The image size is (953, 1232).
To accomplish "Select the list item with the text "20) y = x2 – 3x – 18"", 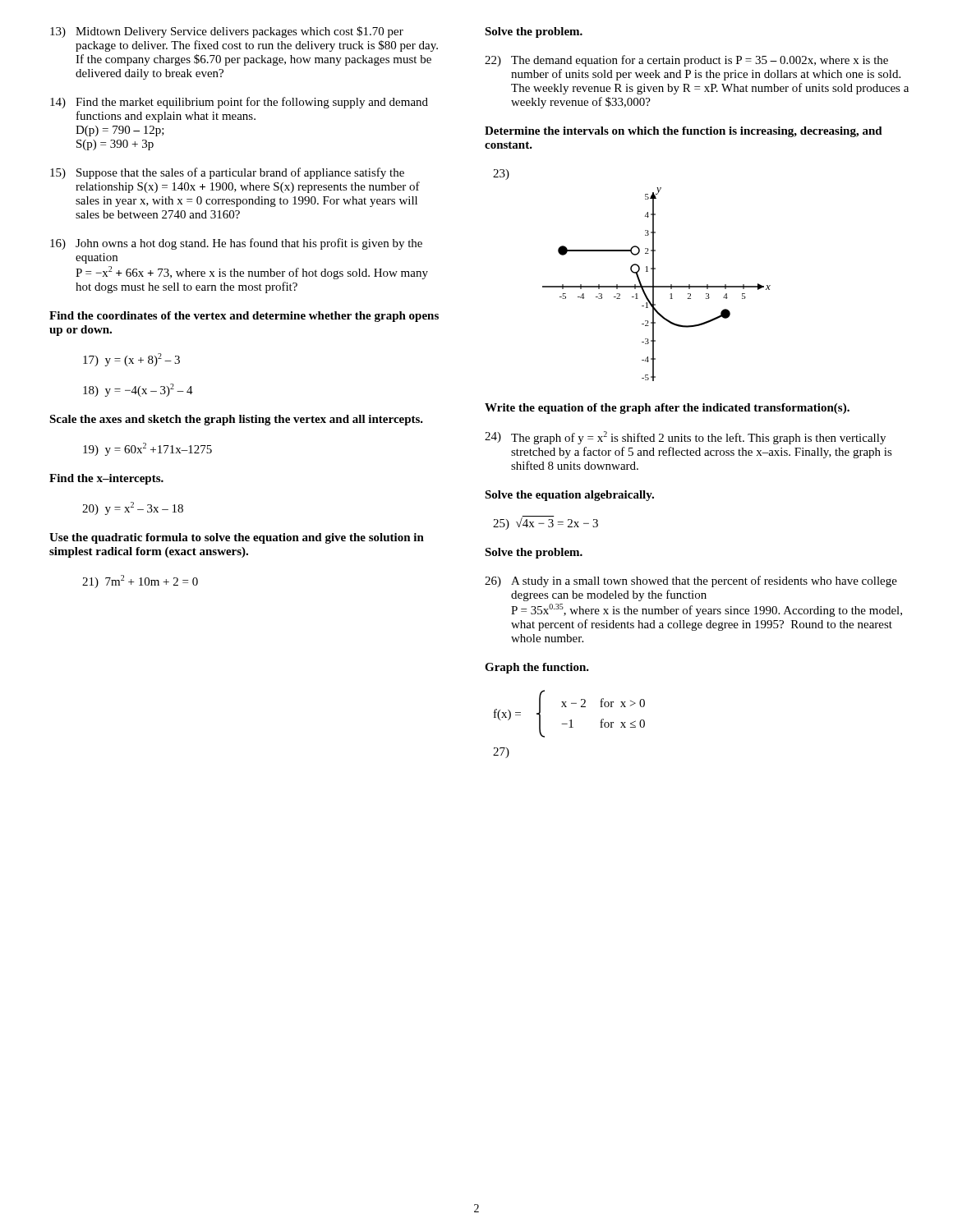I will tap(133, 508).
